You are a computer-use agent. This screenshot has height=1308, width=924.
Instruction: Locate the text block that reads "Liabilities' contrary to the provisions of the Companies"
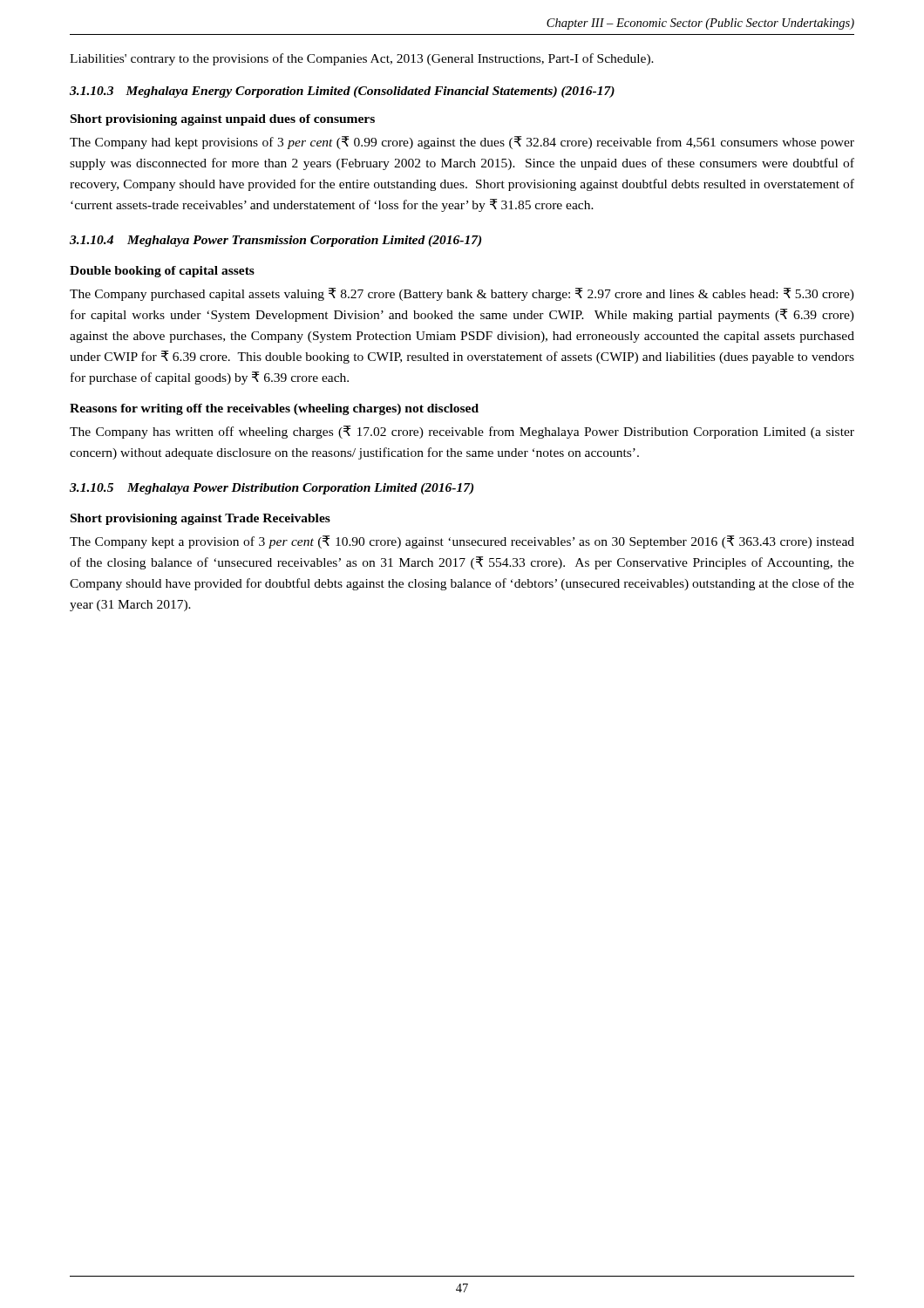(362, 58)
